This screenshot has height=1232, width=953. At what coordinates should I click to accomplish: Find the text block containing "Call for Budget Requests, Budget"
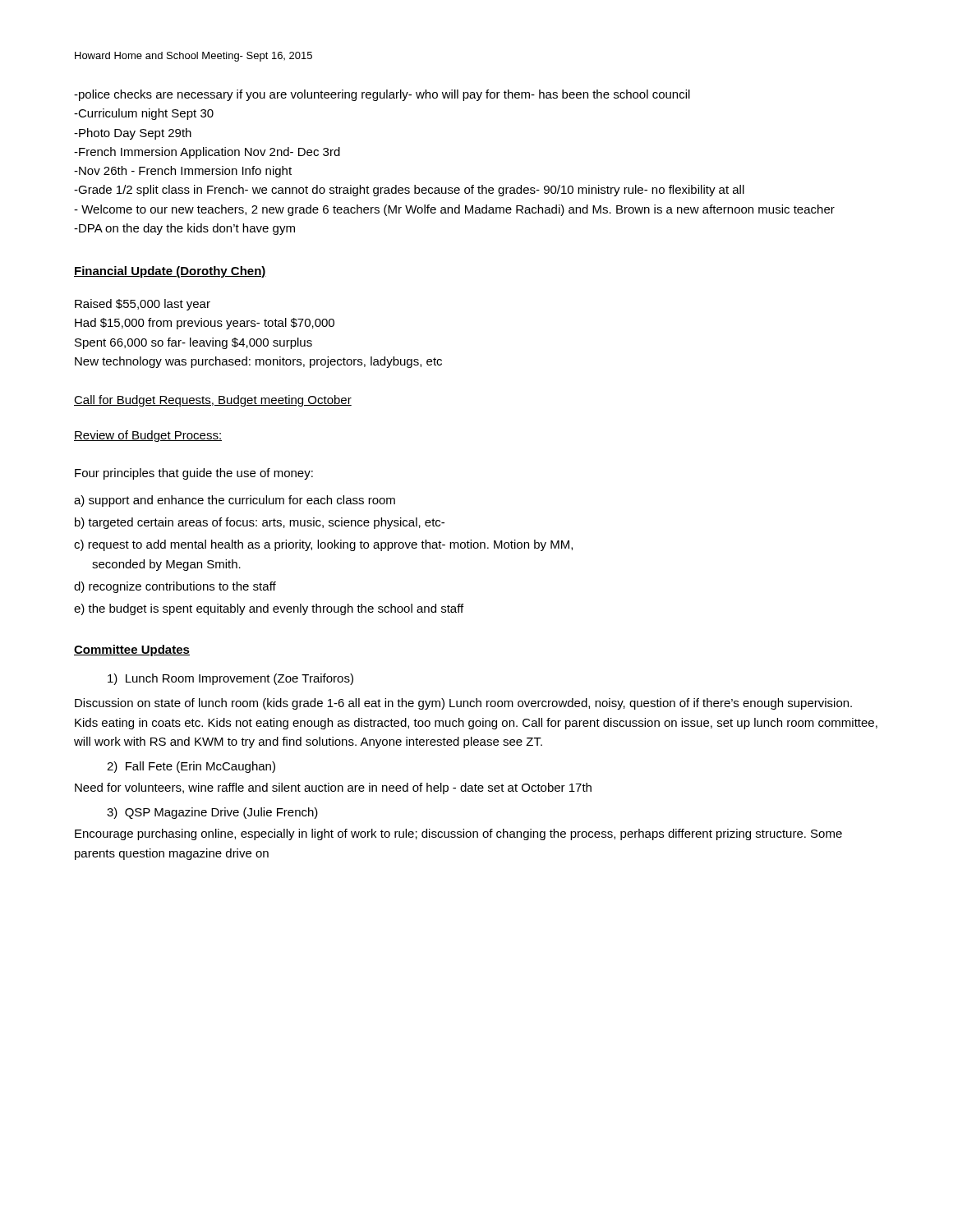(x=213, y=400)
